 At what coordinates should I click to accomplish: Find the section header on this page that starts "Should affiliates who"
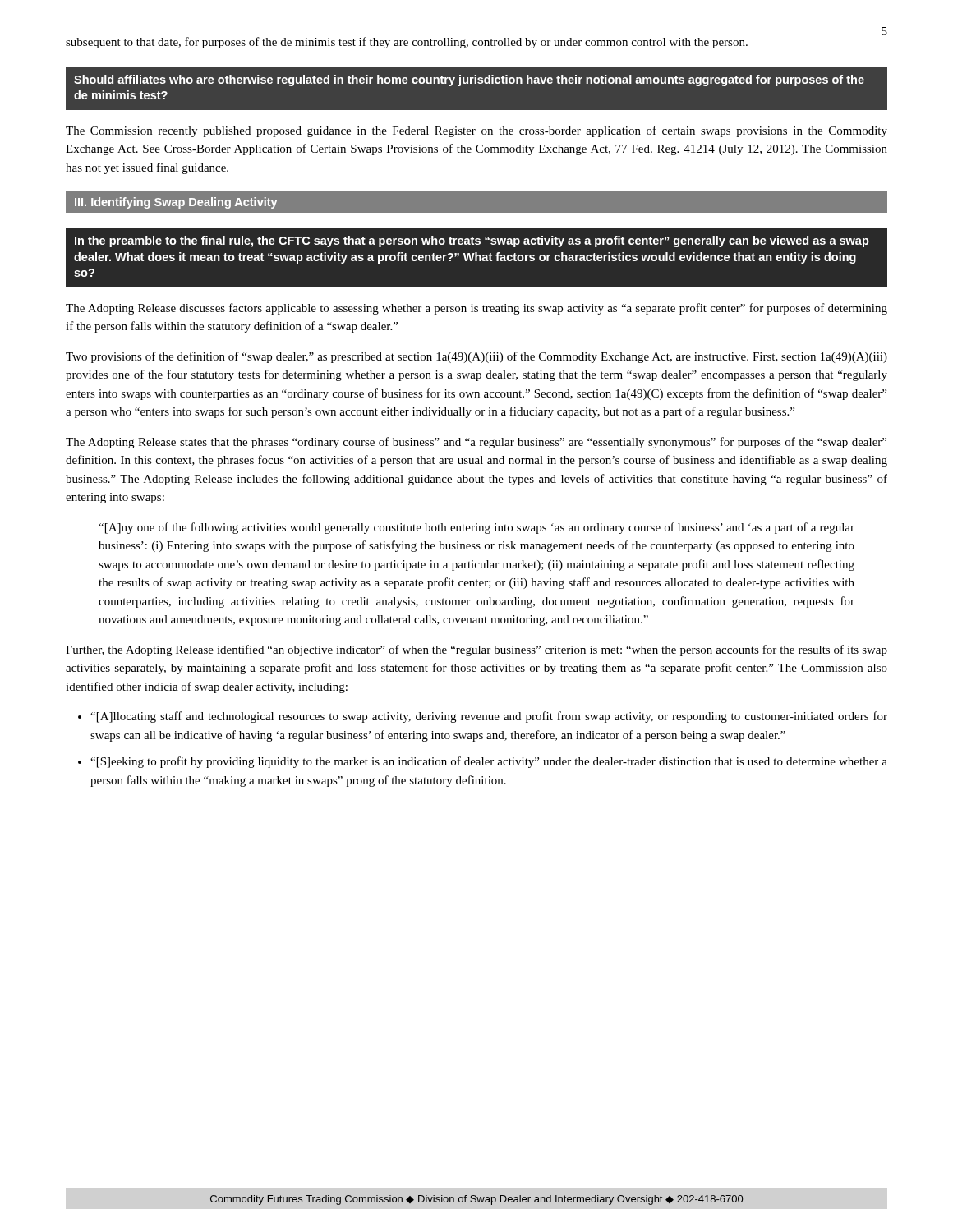(x=469, y=87)
